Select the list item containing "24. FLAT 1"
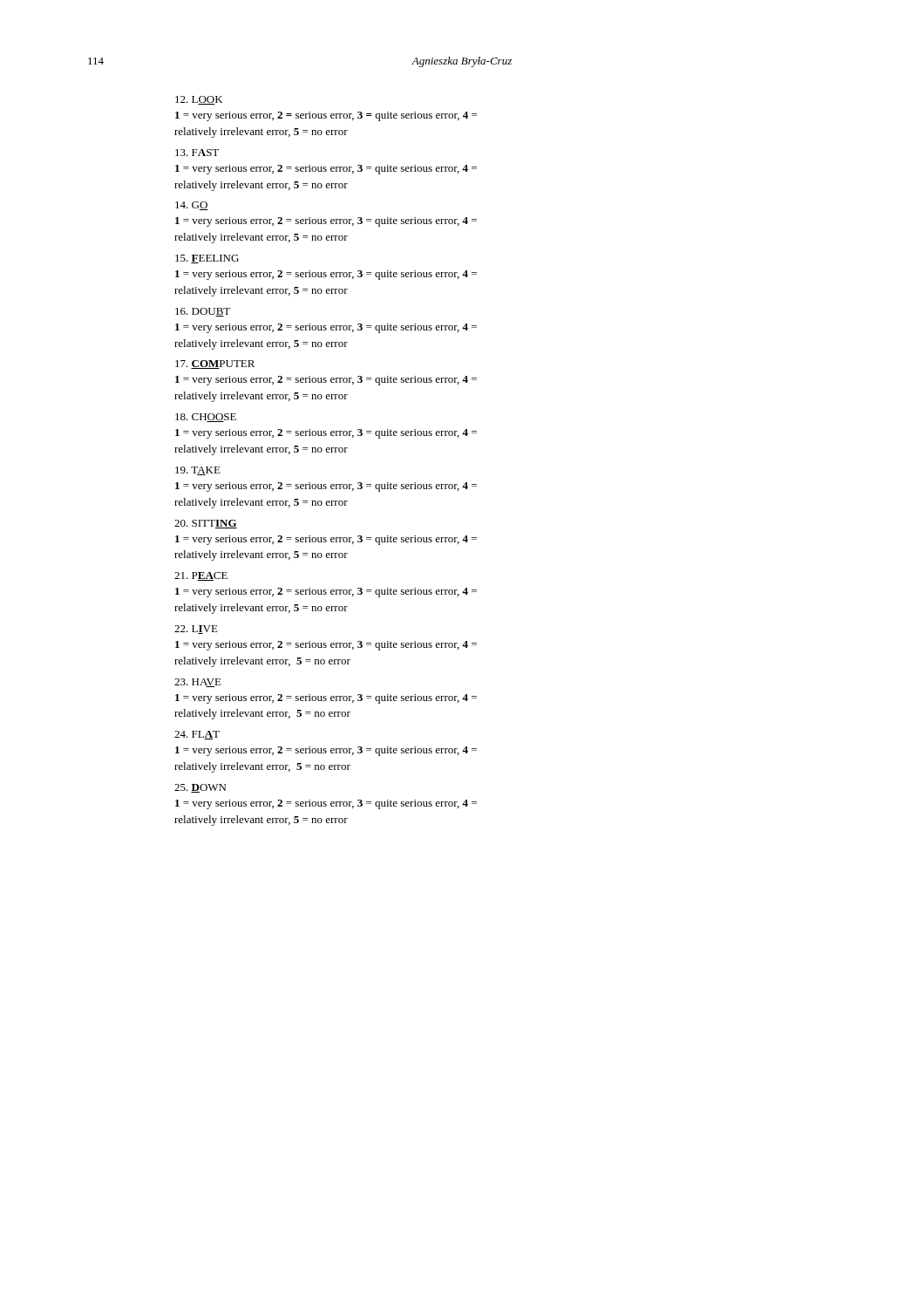 pos(453,751)
